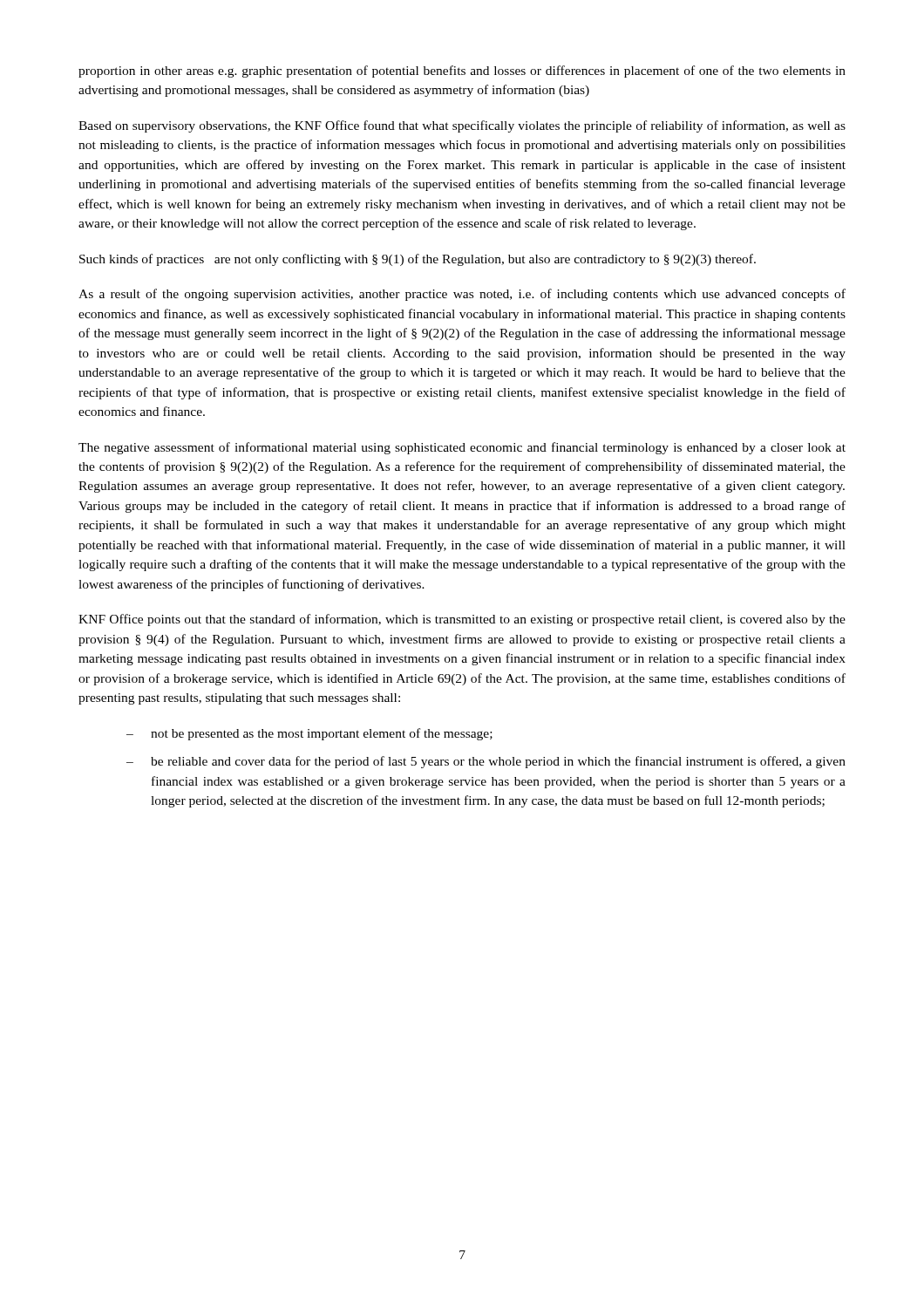The image size is (924, 1308).
Task: Where is the passage that starts "proportion in other areas e.g. graphic presentation of"?
Action: tap(462, 80)
